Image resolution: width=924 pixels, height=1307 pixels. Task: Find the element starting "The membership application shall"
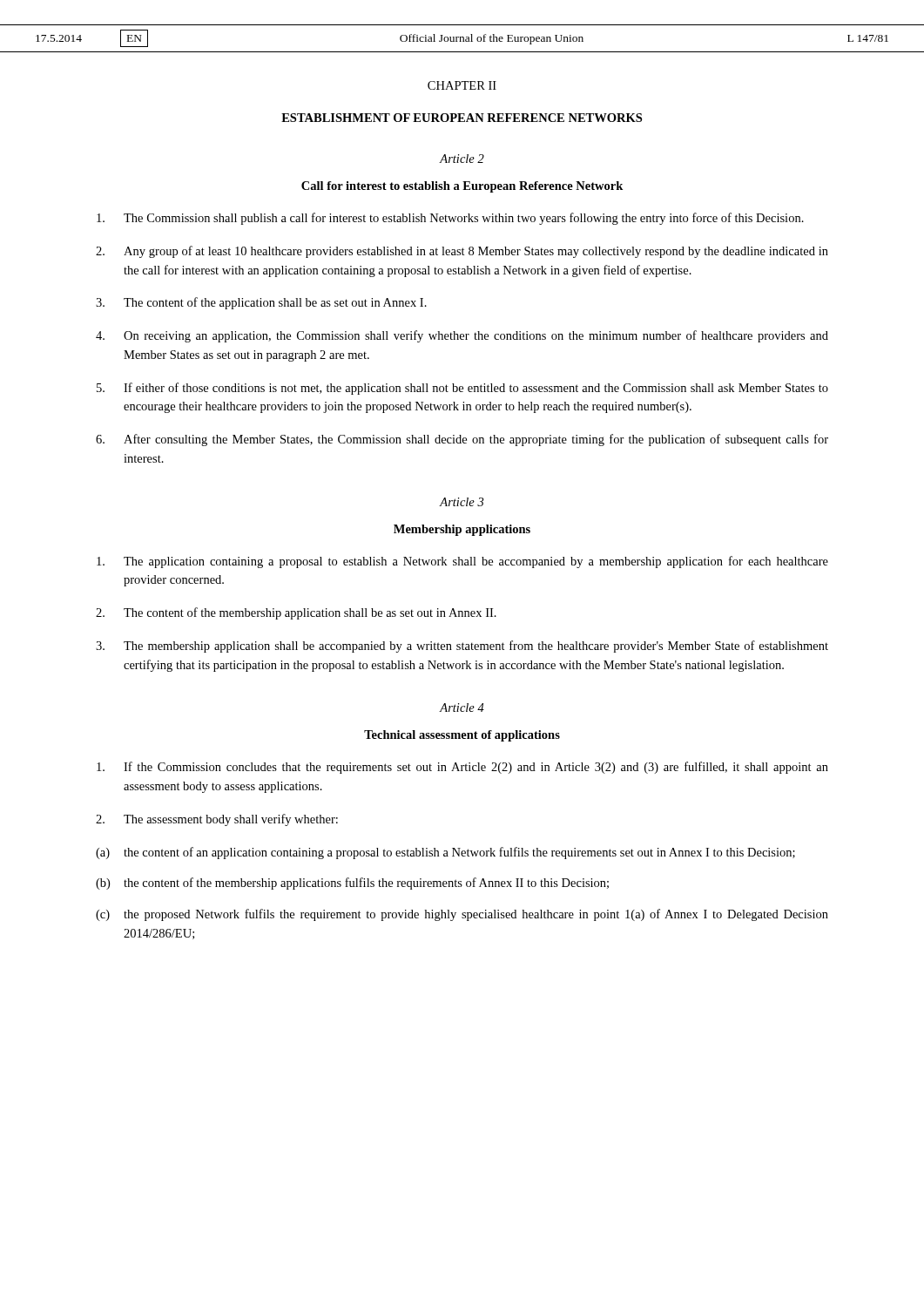(462, 656)
